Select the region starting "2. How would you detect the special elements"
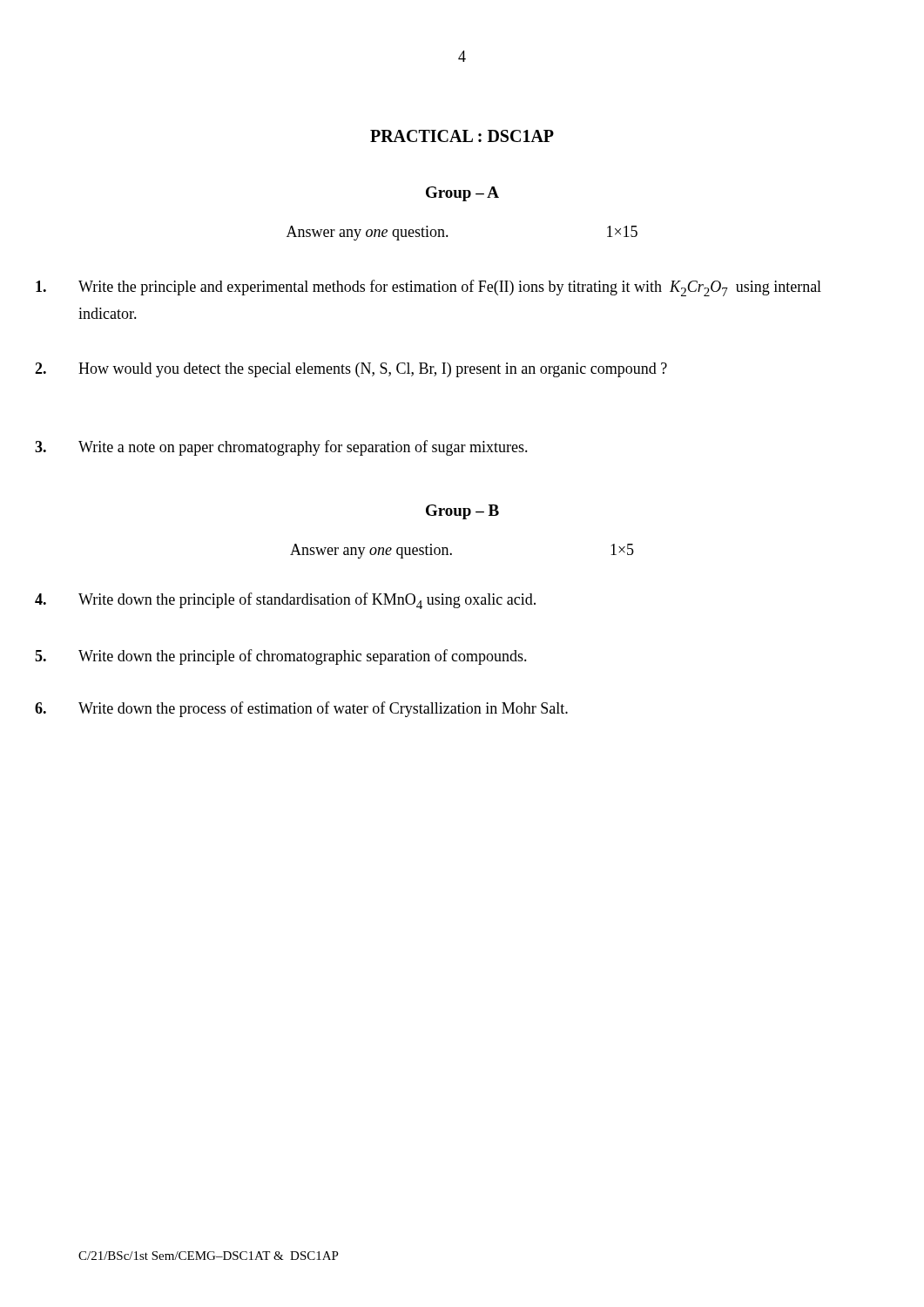924x1307 pixels. click(x=373, y=369)
